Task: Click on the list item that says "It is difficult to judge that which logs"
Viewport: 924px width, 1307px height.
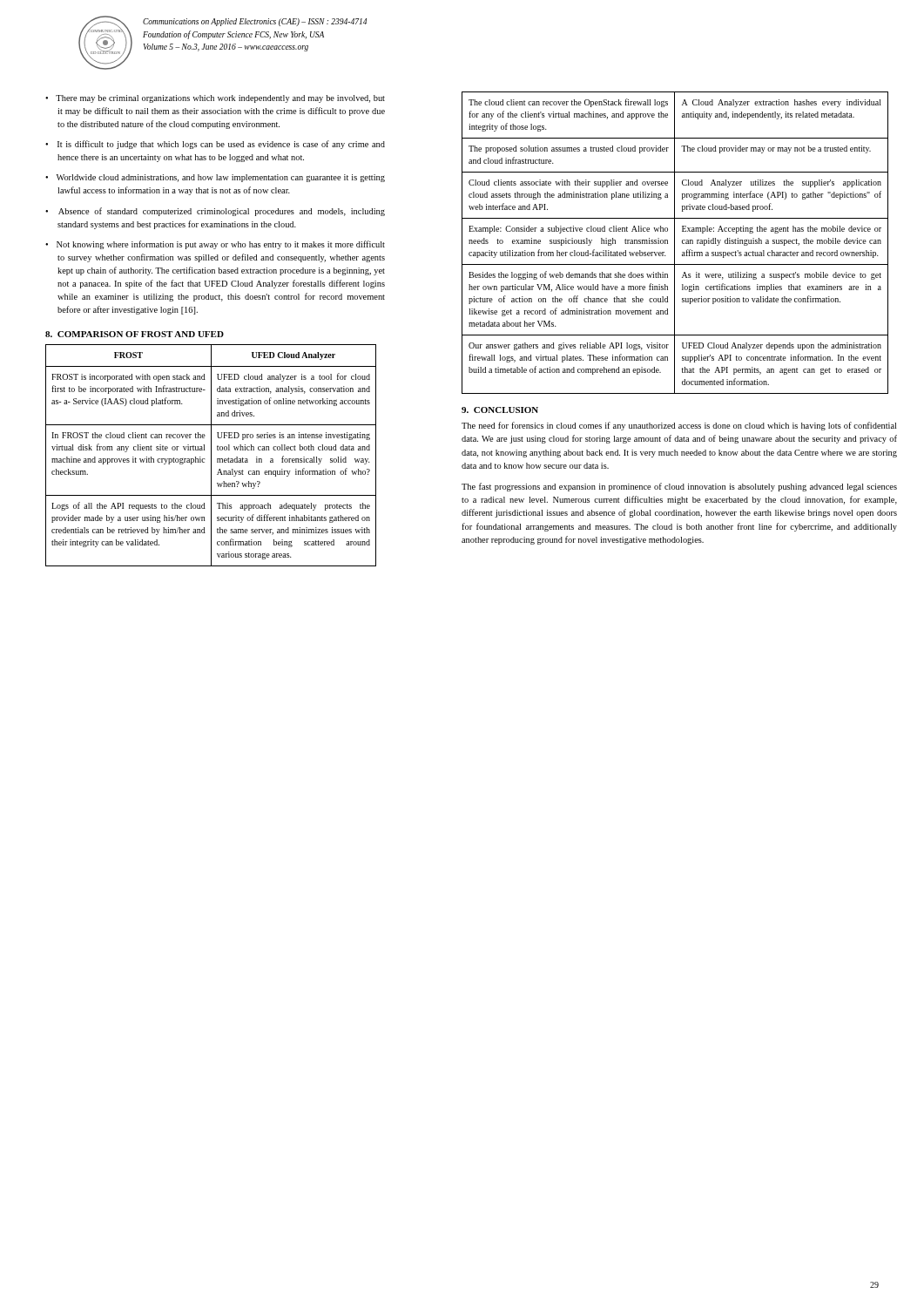Action: tap(219, 151)
